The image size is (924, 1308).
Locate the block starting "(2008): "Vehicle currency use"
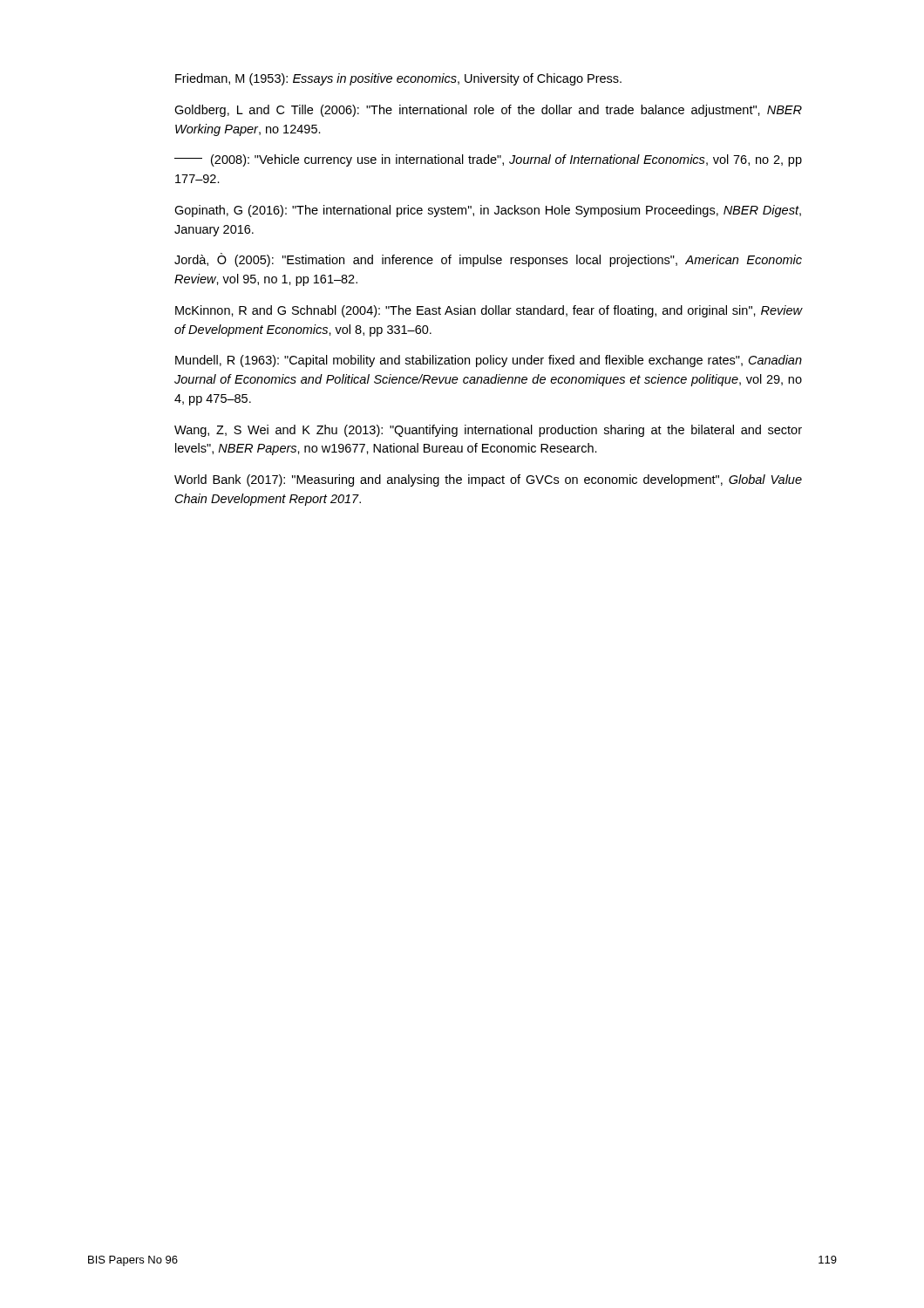coord(488,169)
